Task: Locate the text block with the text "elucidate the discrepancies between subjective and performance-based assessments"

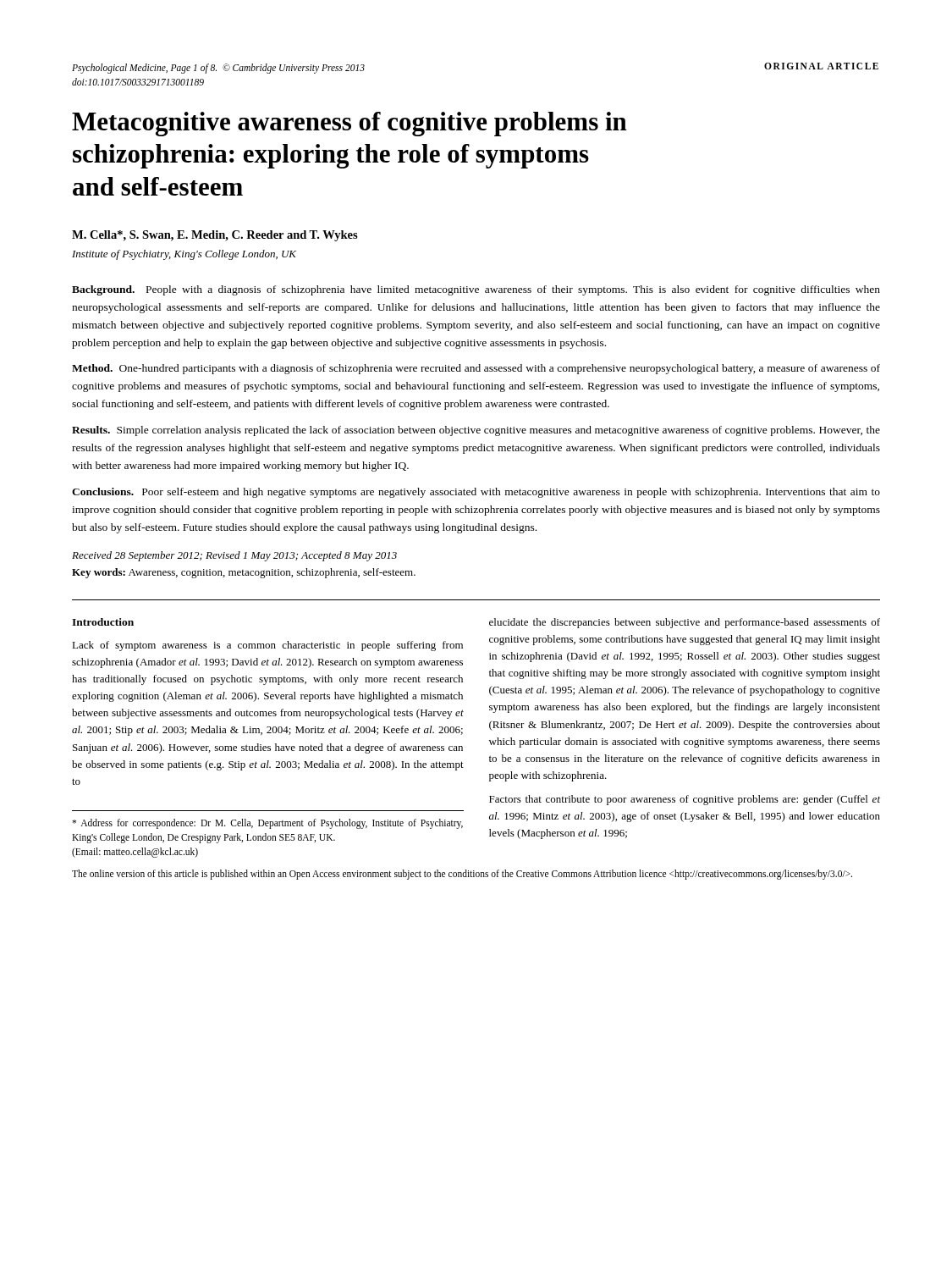Action: point(684,728)
